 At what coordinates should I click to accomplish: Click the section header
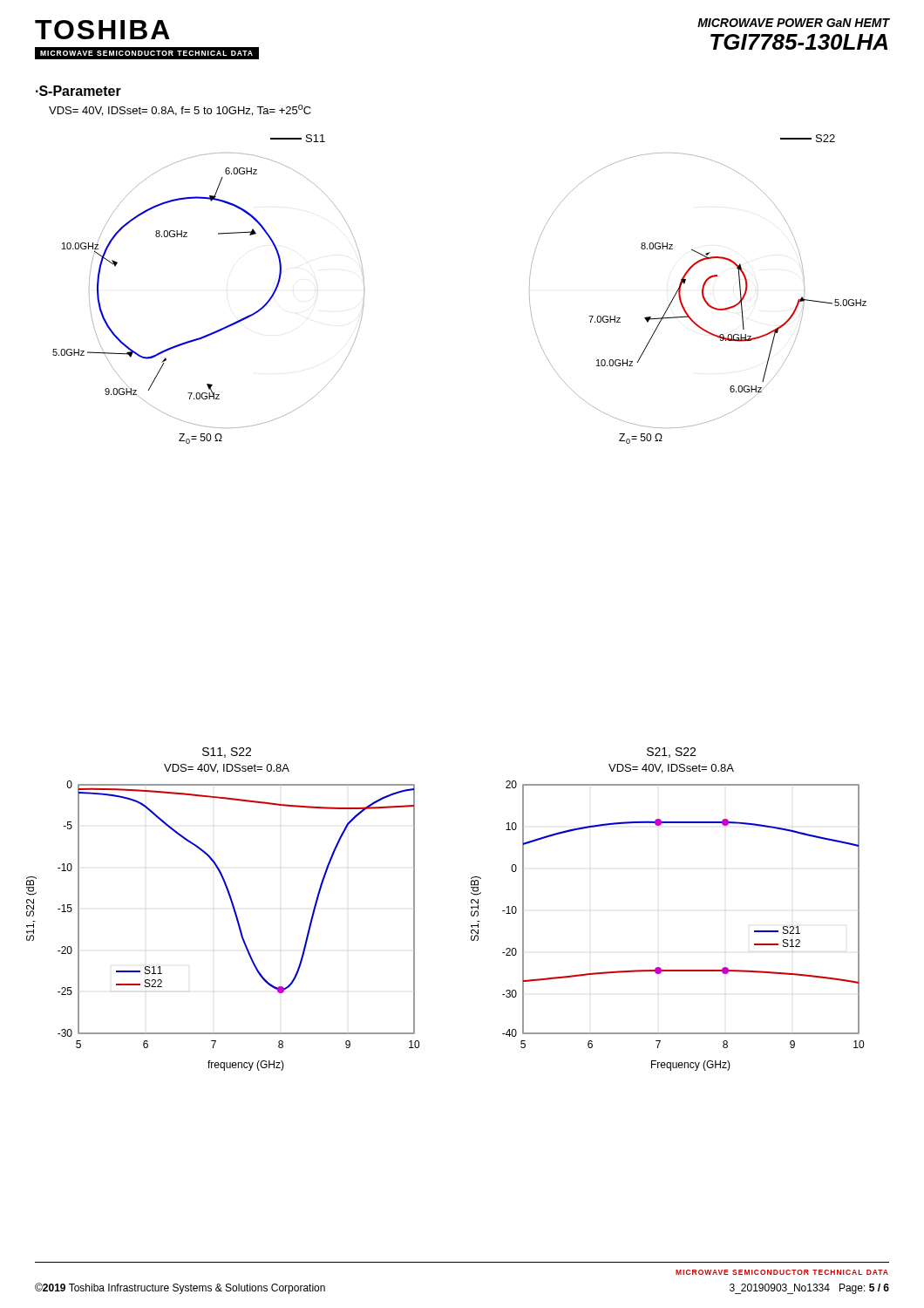click(x=78, y=91)
